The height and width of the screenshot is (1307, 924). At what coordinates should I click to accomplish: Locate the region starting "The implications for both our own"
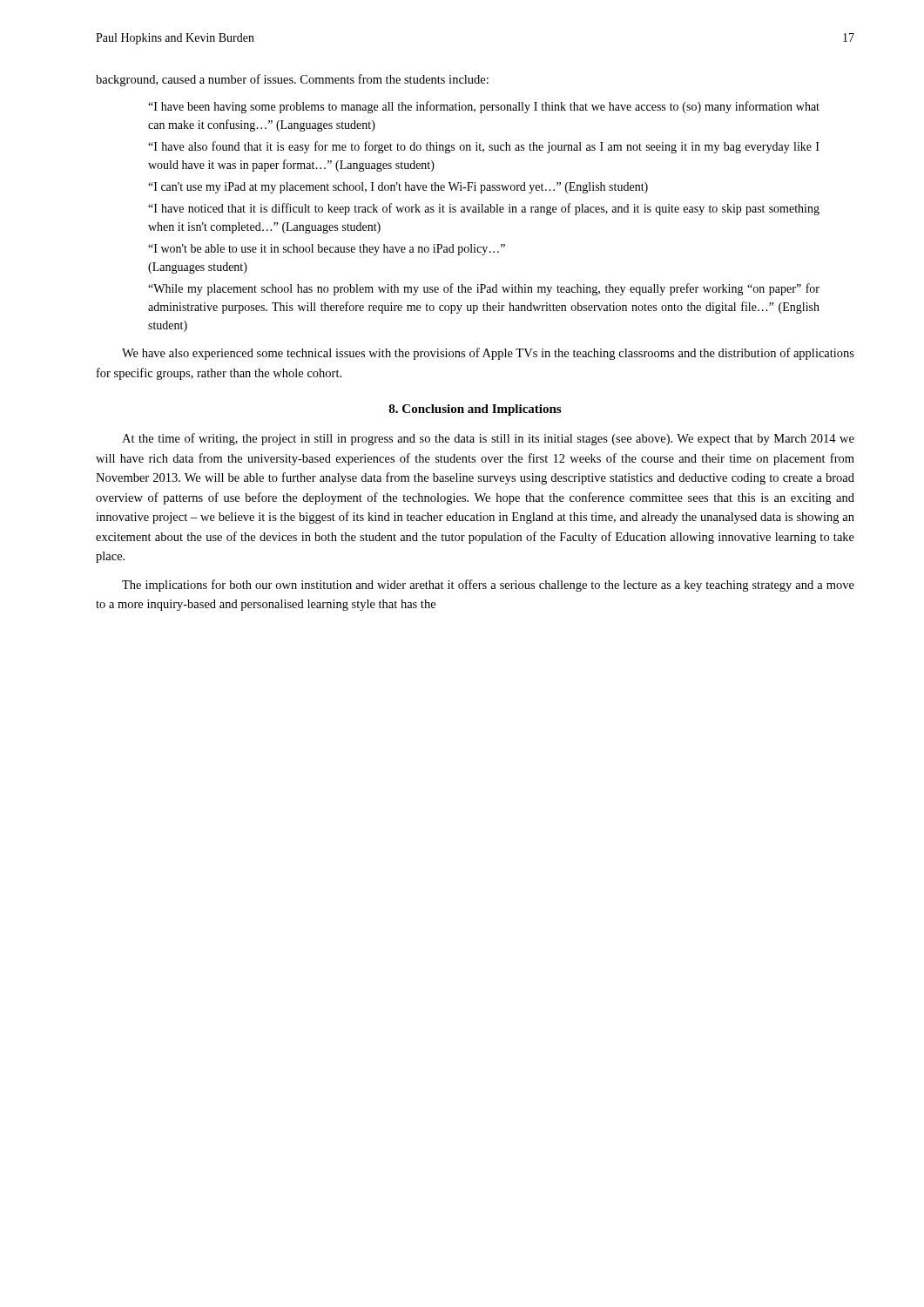click(x=475, y=594)
